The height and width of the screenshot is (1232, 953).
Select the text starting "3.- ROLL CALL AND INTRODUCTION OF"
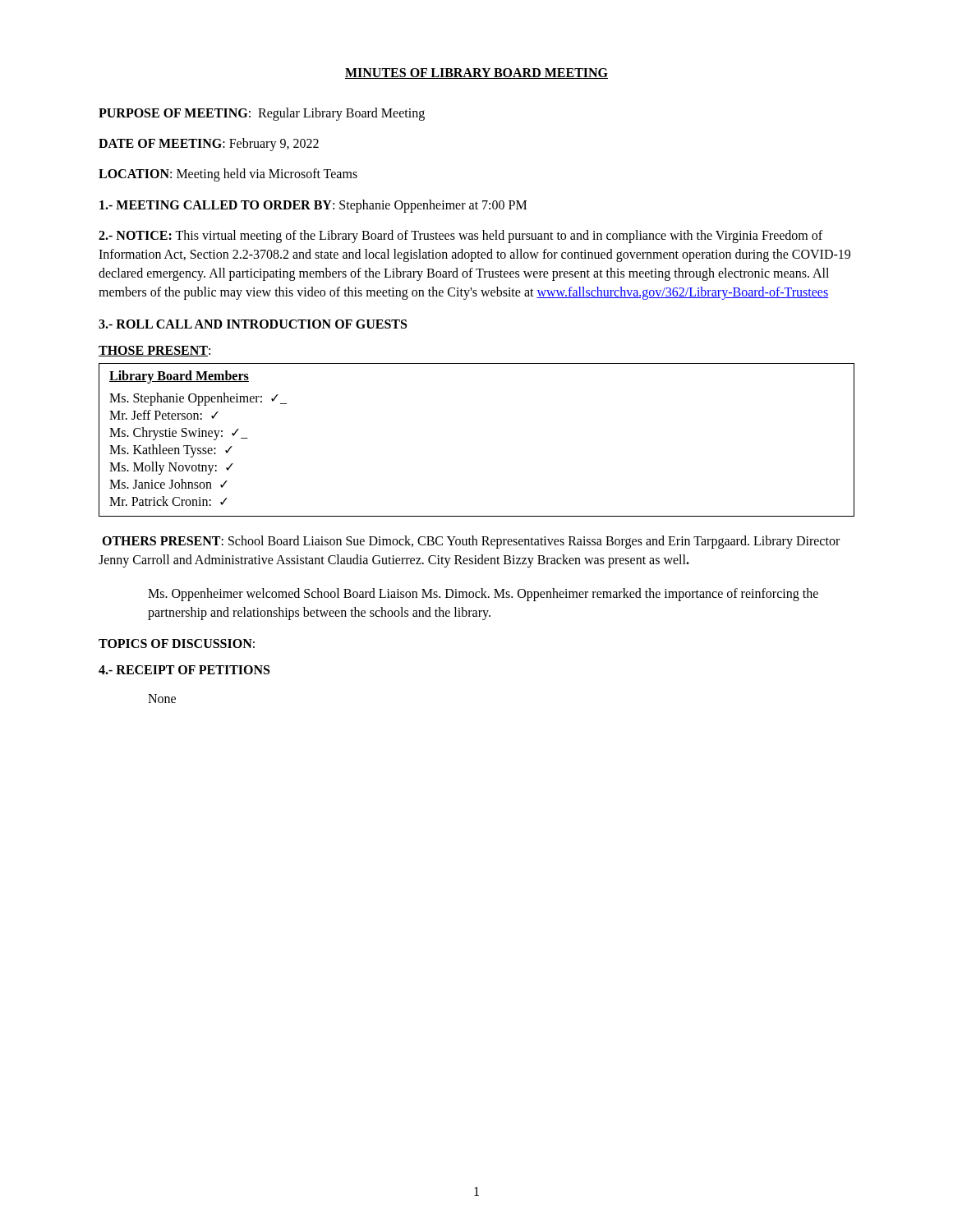(253, 324)
